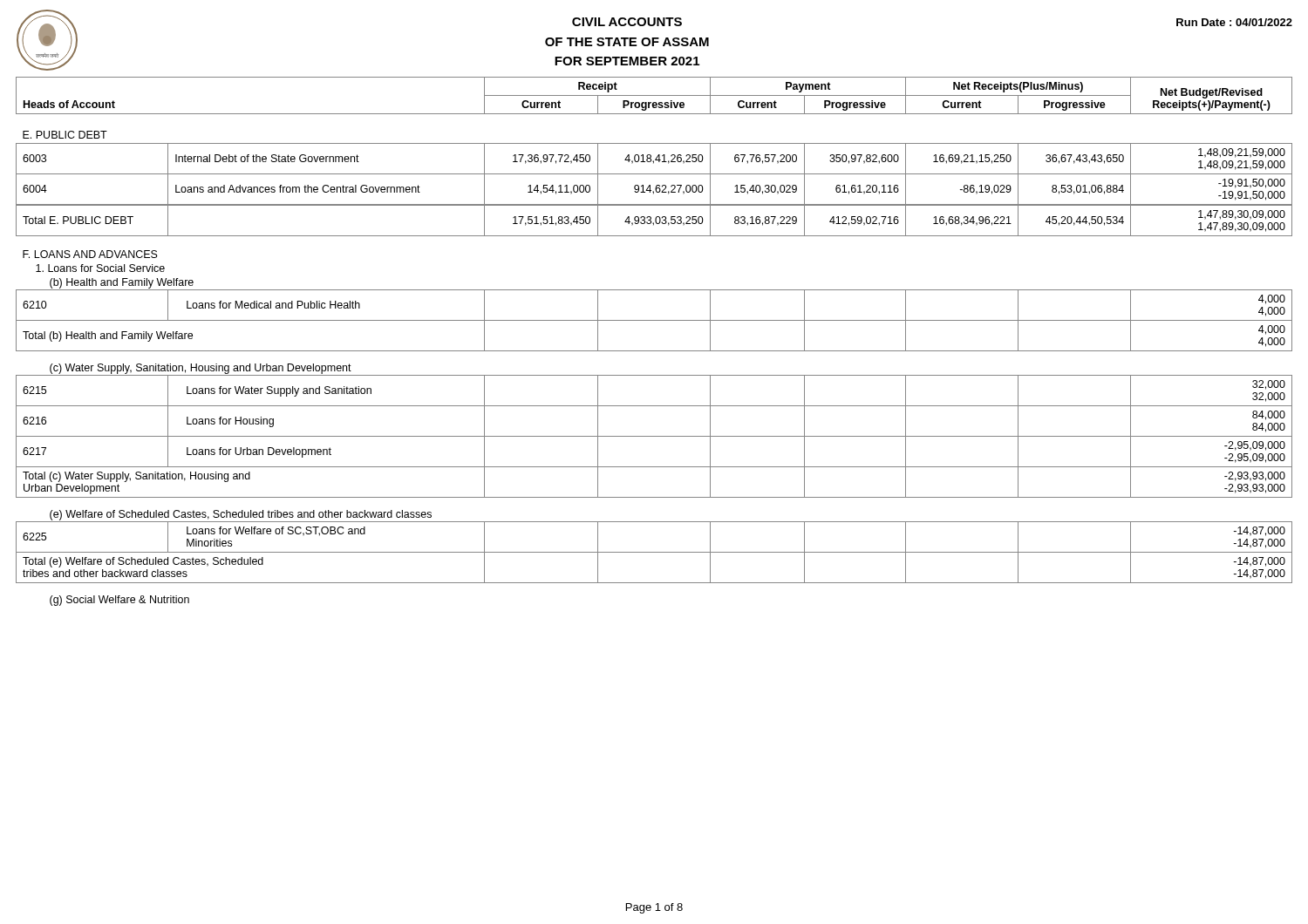Locate the logo
The image size is (1308, 924).
(x=47, y=40)
